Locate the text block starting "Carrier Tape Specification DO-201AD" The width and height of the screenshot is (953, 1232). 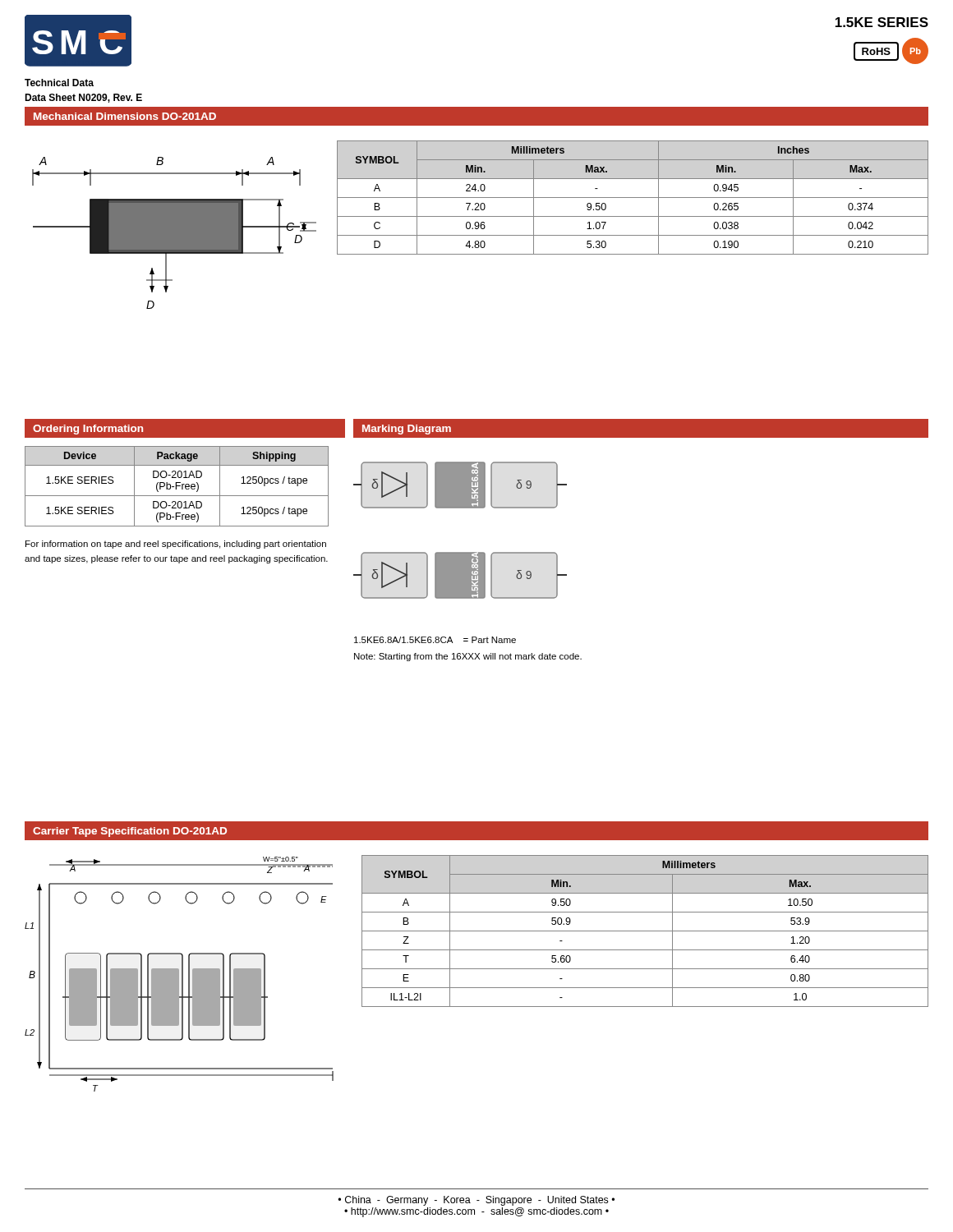[130, 831]
